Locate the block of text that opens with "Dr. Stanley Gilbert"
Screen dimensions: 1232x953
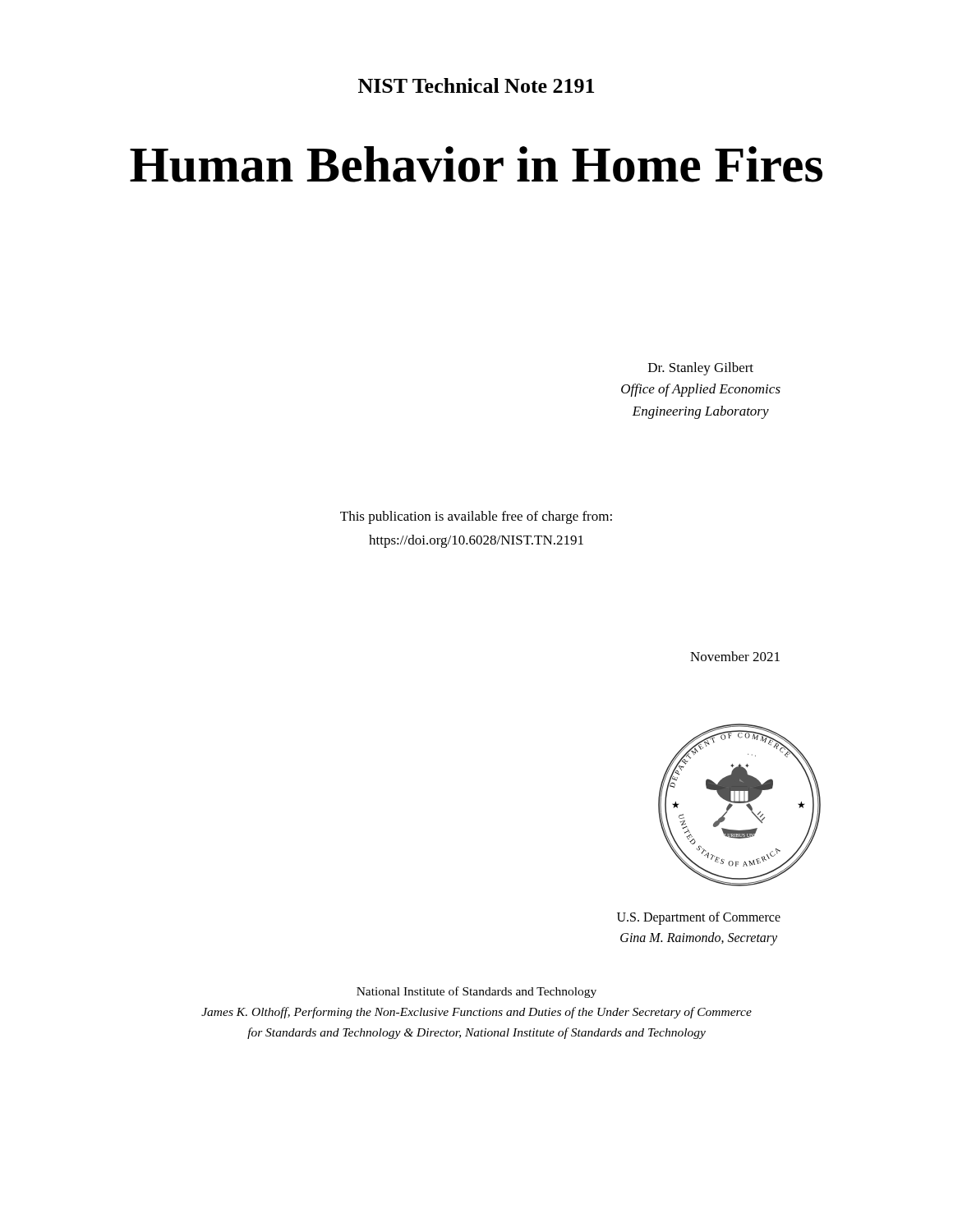click(x=701, y=389)
